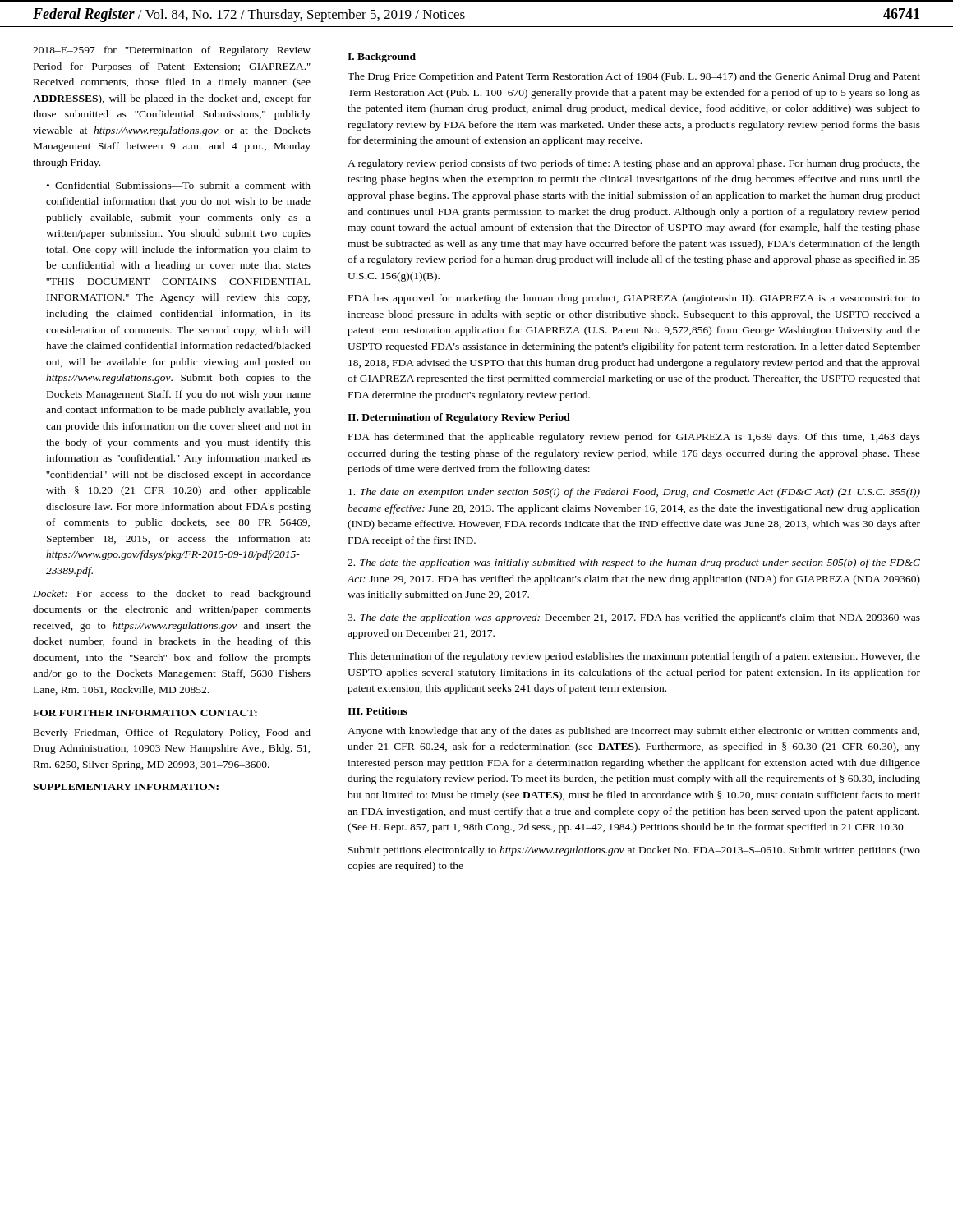Click on the section header that reads "III. Petitions"
This screenshot has width=953, height=1232.
coord(377,711)
